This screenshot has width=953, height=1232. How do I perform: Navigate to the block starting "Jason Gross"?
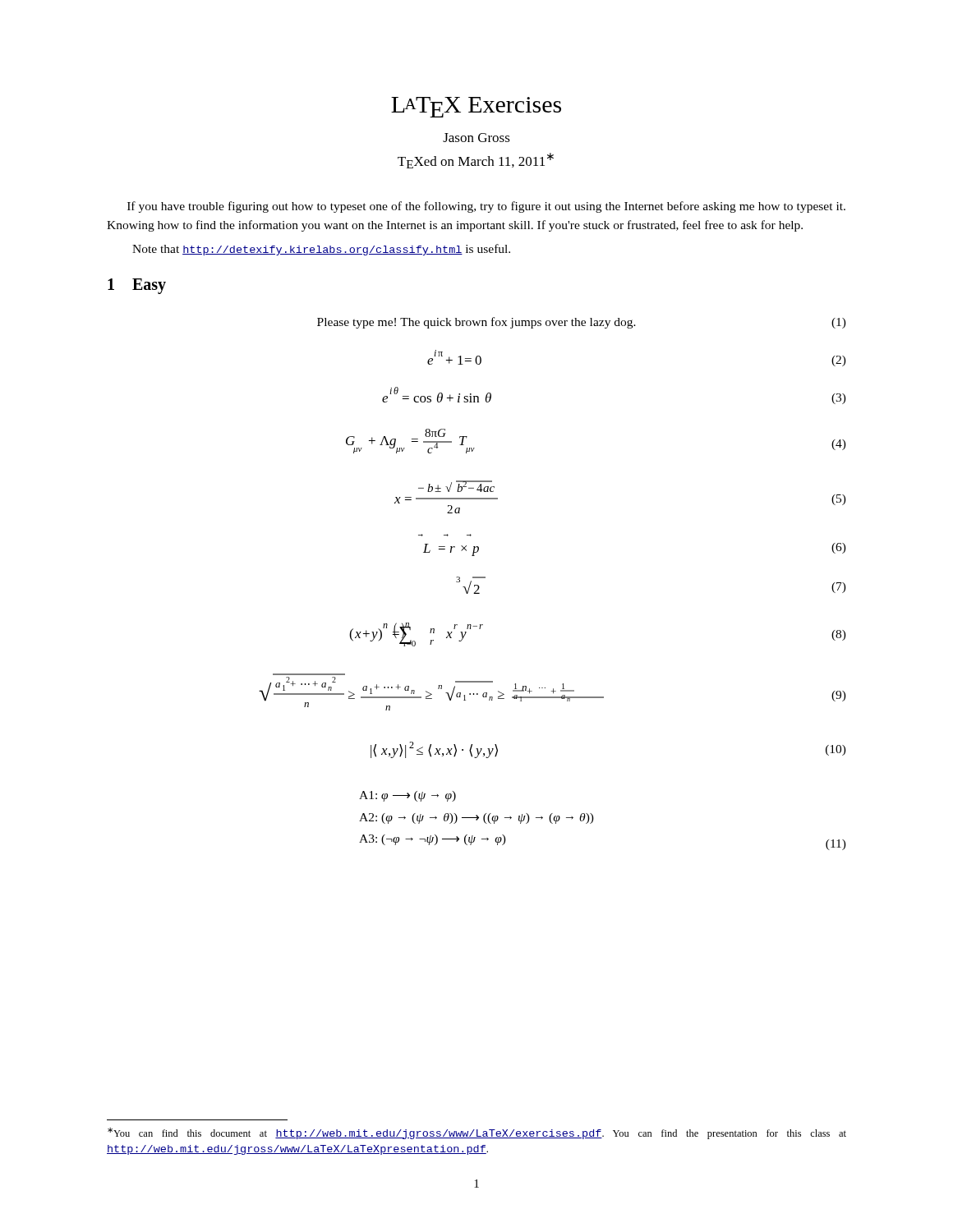click(x=476, y=138)
